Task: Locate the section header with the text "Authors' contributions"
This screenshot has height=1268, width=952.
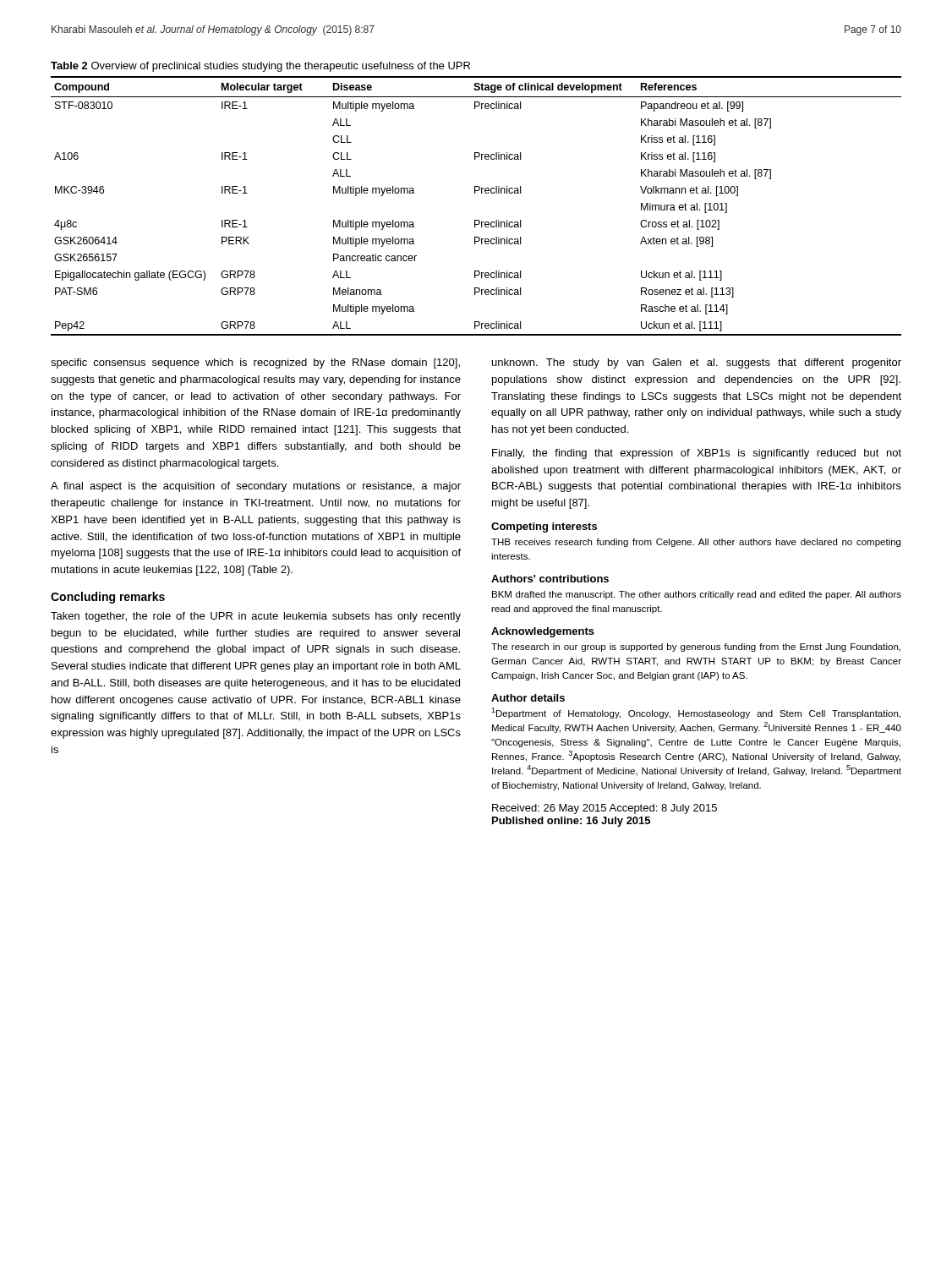Action: click(550, 578)
